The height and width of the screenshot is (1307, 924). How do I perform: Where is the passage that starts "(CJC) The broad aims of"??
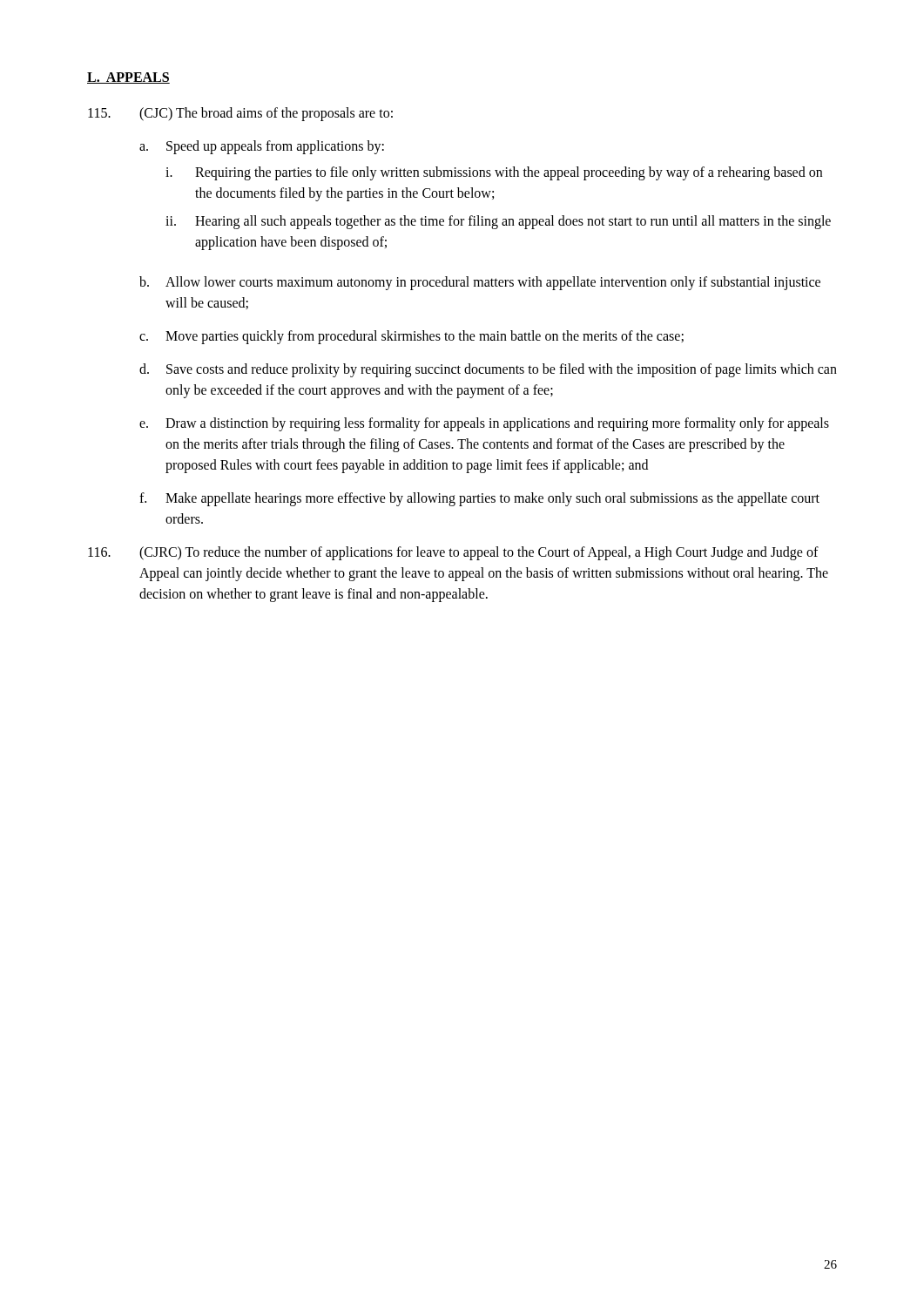coord(240,114)
